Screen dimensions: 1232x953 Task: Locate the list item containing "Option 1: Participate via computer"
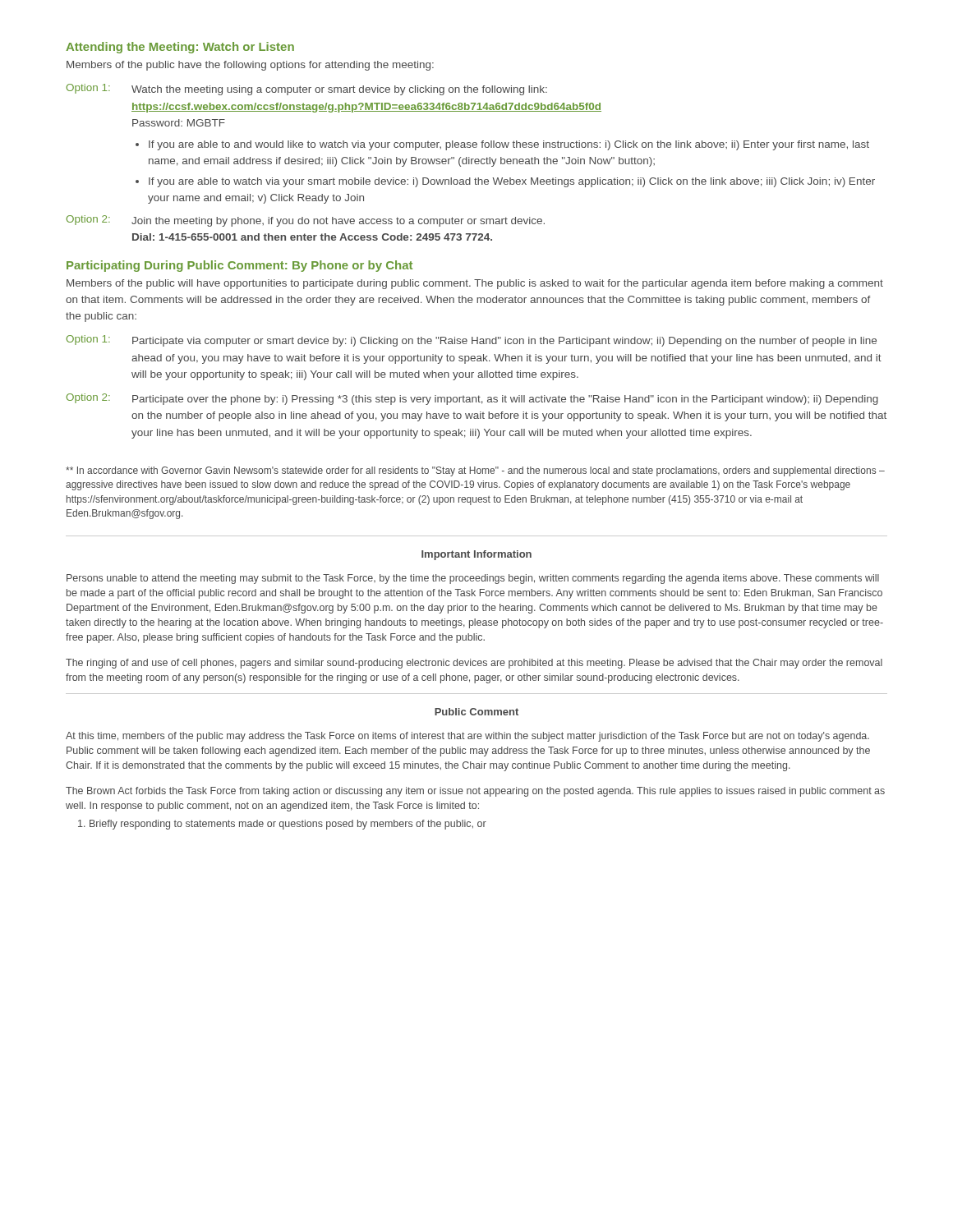click(476, 358)
